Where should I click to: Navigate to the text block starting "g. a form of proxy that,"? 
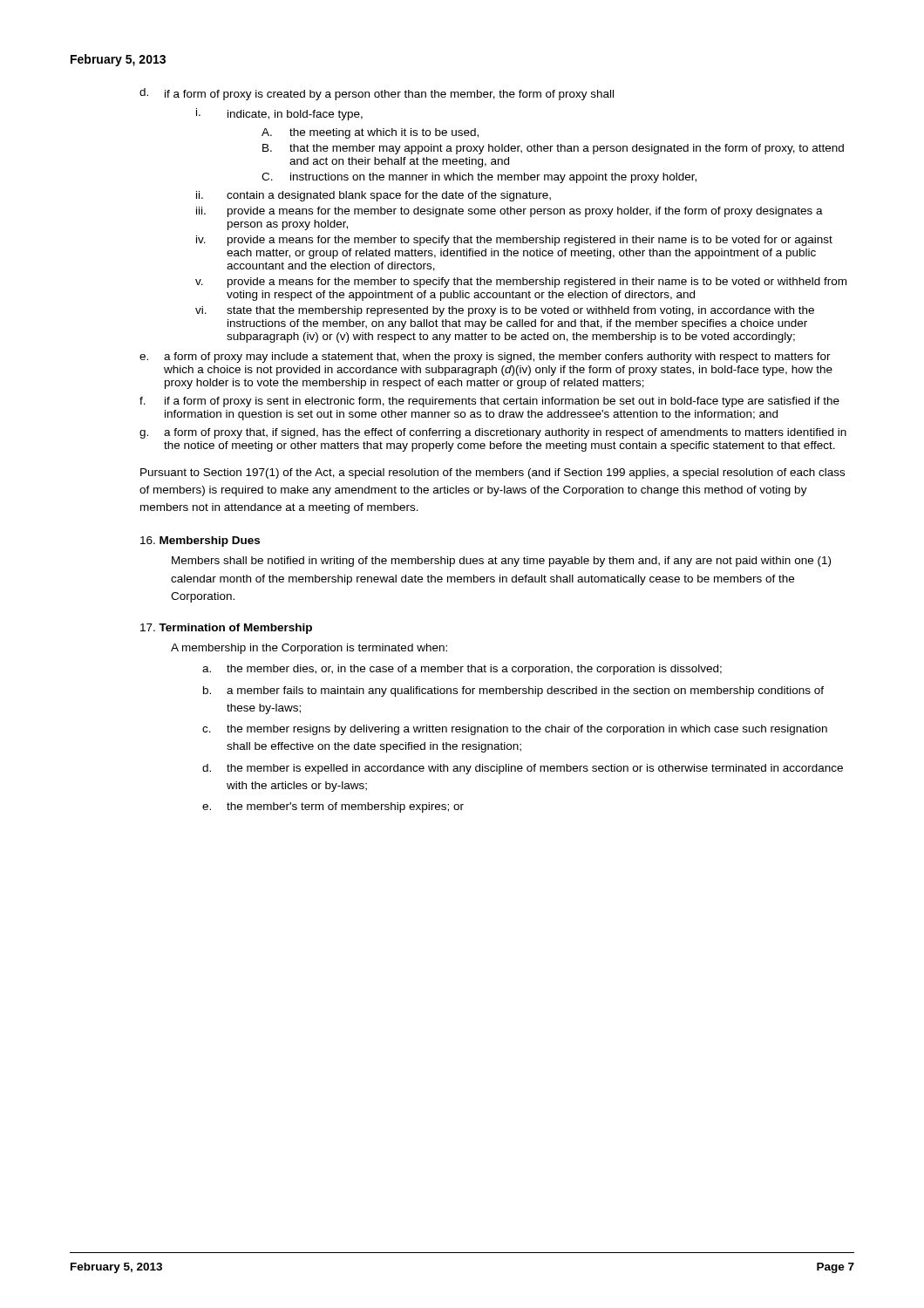tap(497, 438)
